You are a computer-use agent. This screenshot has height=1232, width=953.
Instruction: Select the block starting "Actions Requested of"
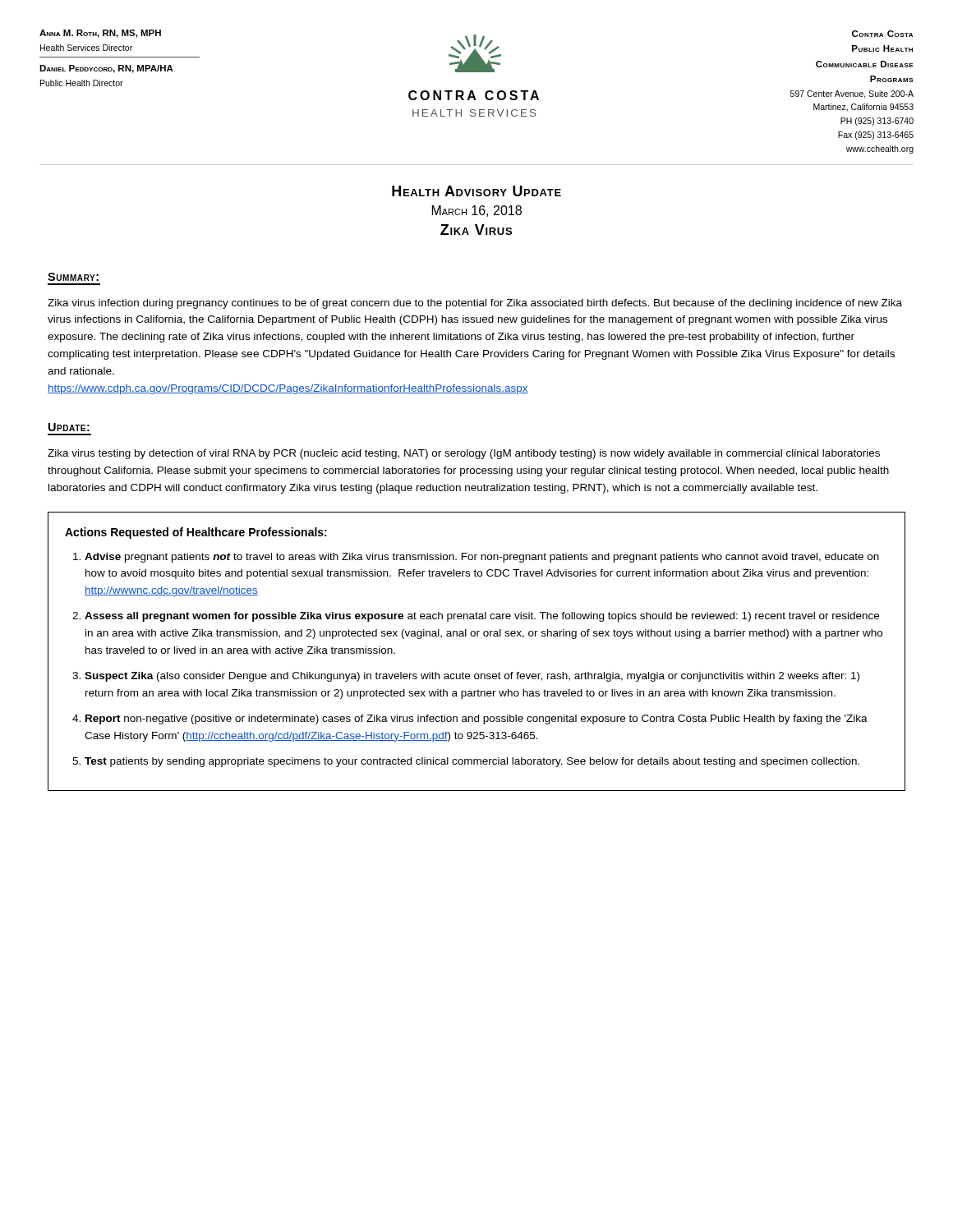coord(196,532)
